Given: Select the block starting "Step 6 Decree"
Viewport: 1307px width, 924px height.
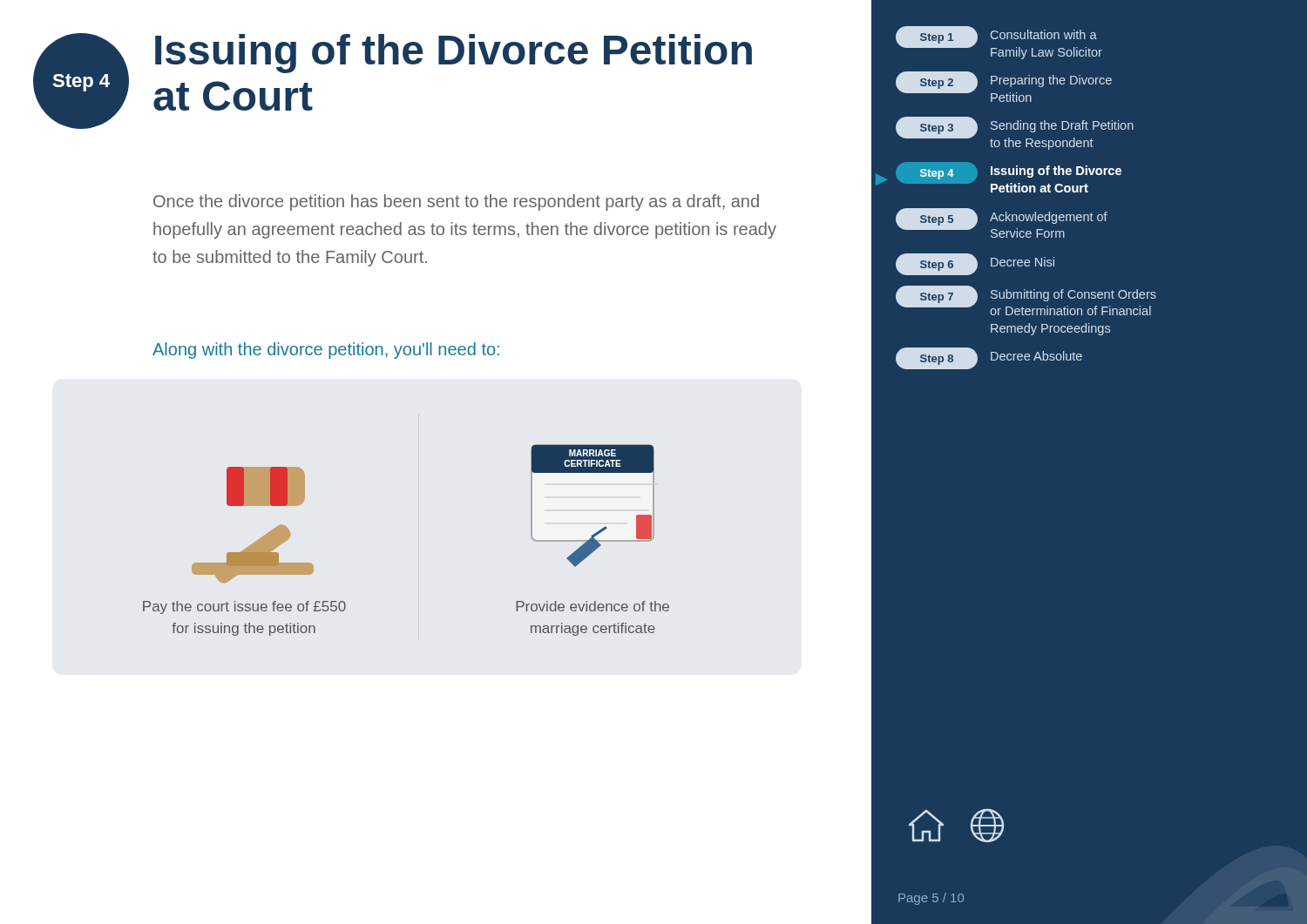Looking at the screenshot, I should coord(975,263).
